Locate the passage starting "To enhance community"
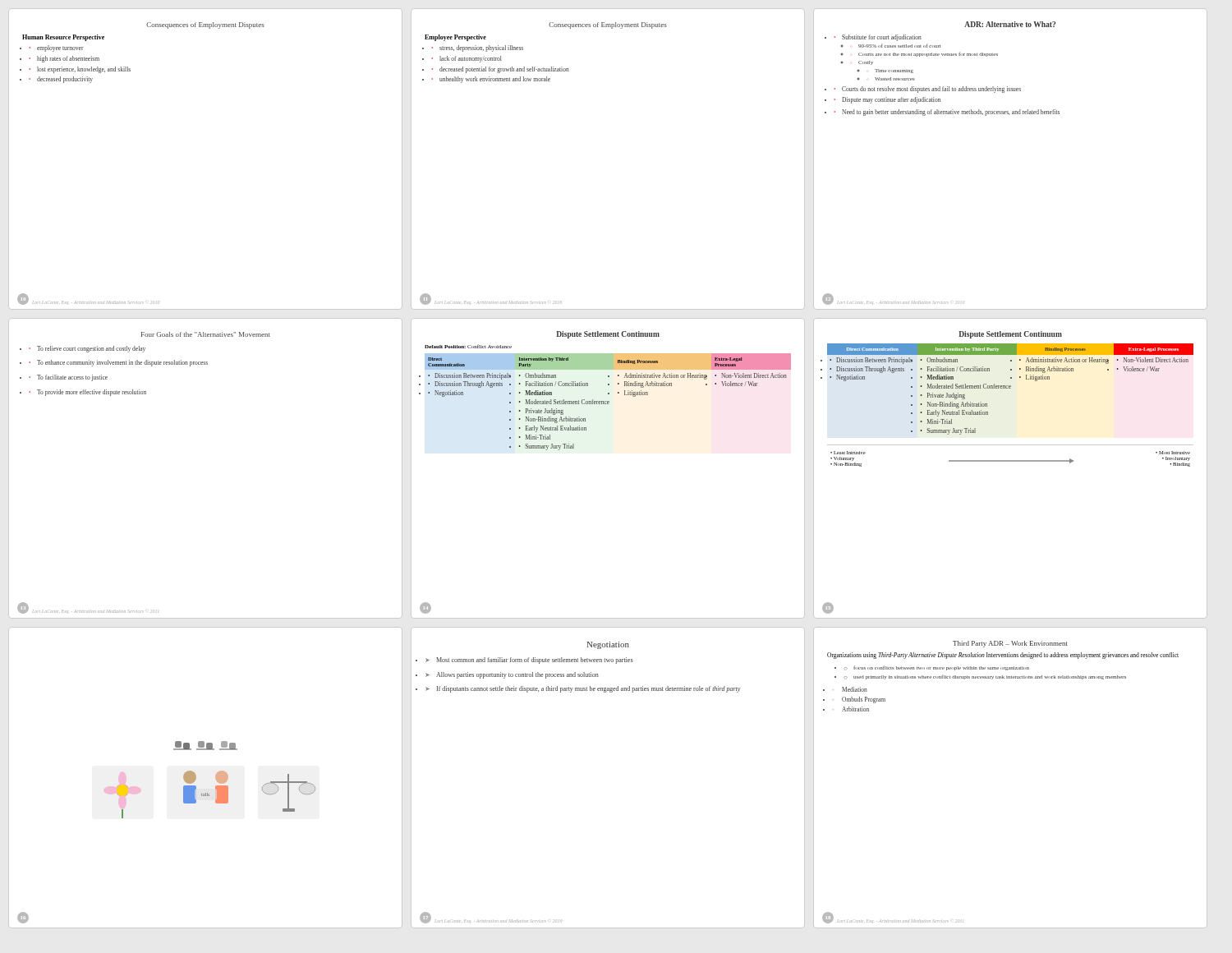The width and height of the screenshot is (1232, 953). click(x=122, y=363)
